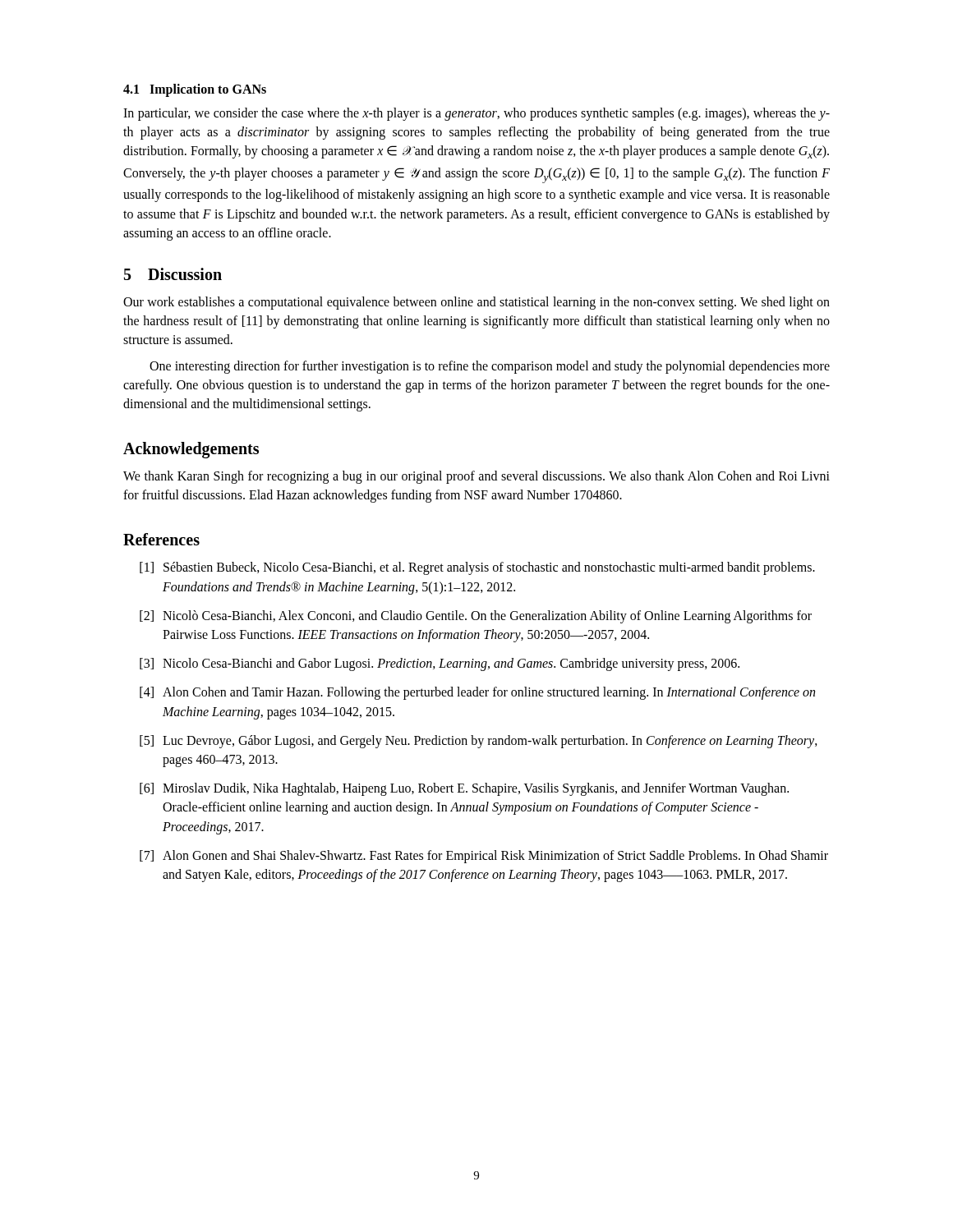Find the text block that reads "We thank Karan"
Image resolution: width=953 pixels, height=1232 pixels.
pos(476,486)
